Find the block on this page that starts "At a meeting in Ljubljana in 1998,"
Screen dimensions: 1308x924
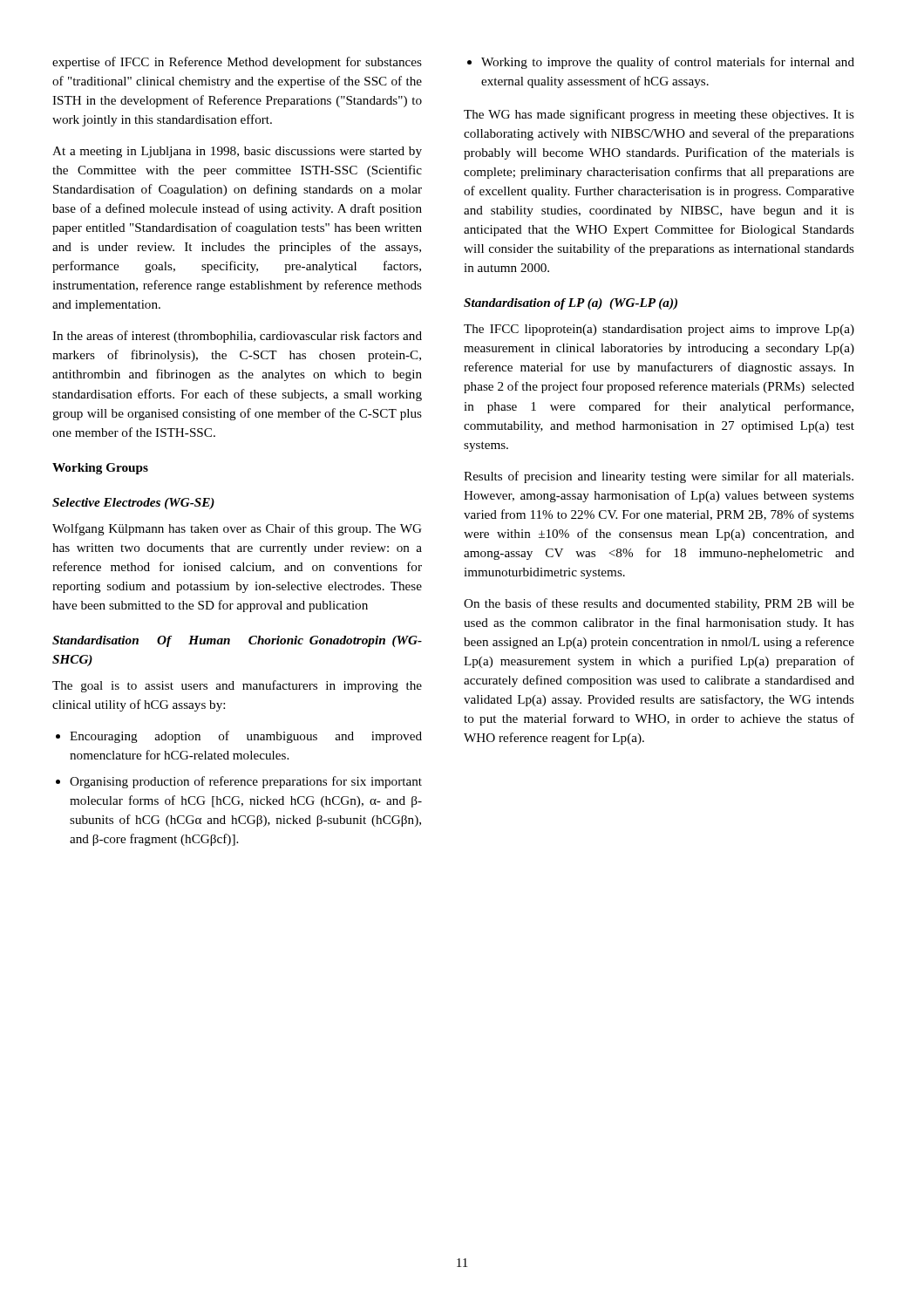(x=237, y=228)
